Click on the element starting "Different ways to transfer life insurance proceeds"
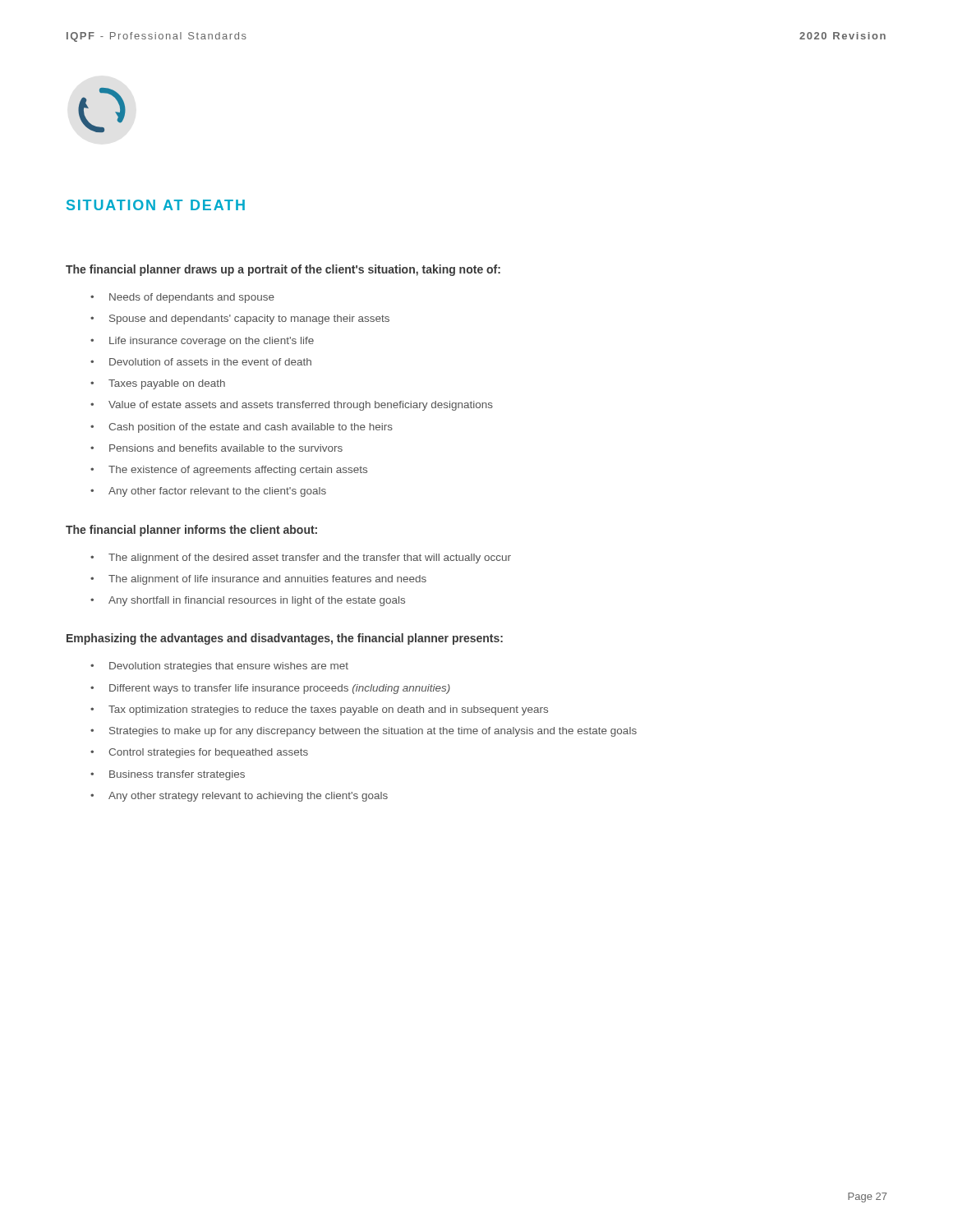Screen dimensions: 1232x953 [x=279, y=687]
